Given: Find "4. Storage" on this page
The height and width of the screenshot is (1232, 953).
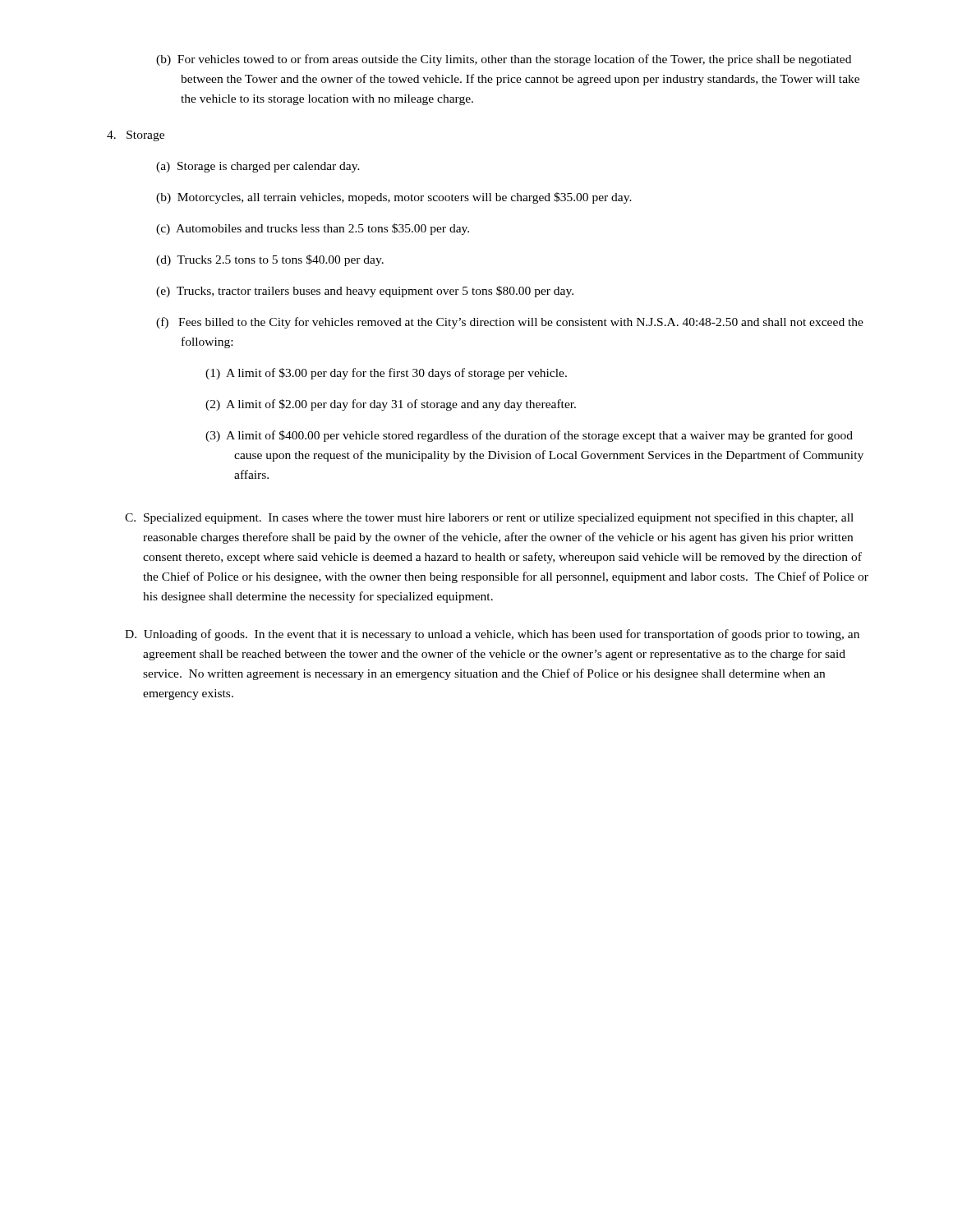Looking at the screenshot, I should point(136,134).
